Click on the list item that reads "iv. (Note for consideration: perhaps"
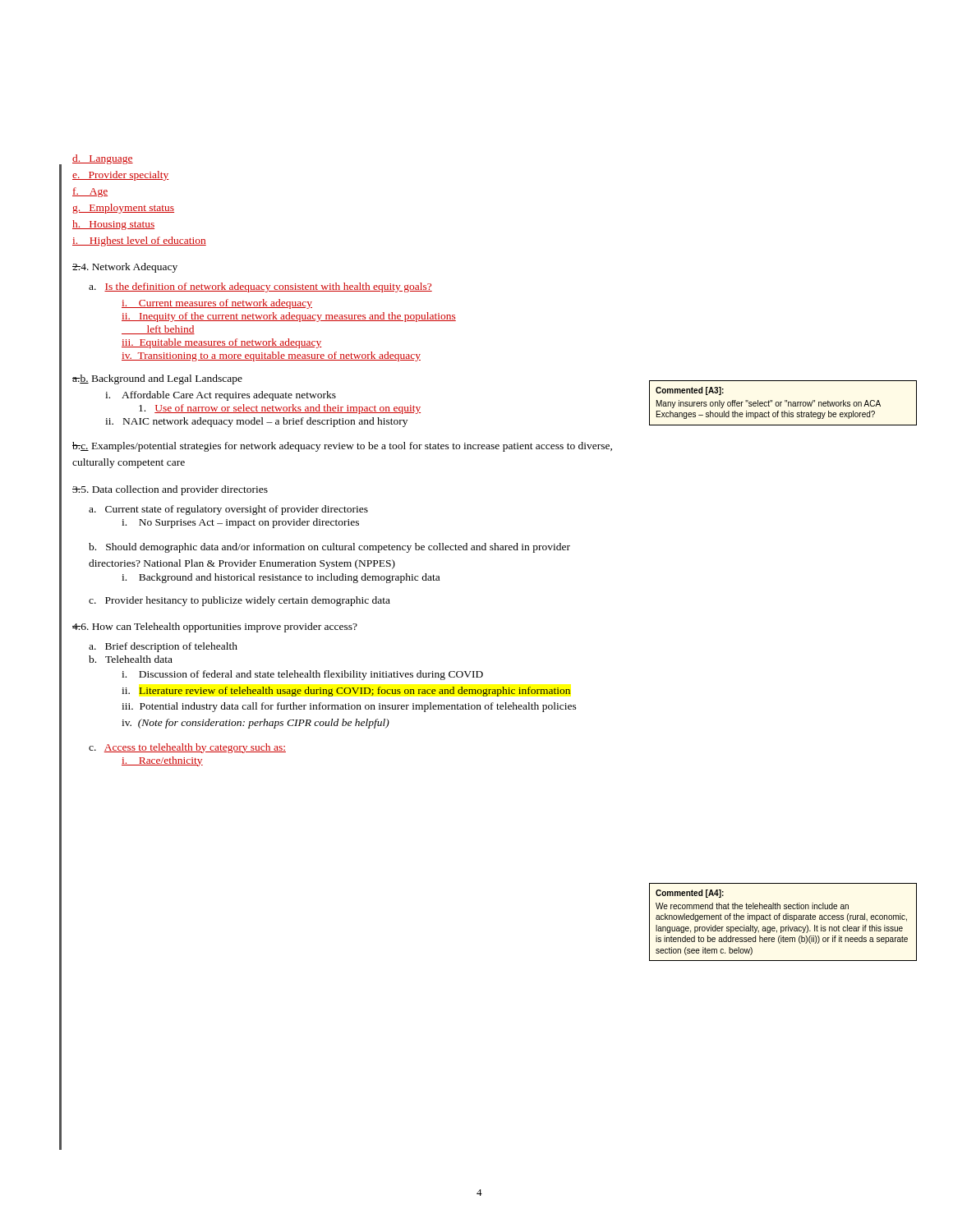 click(x=255, y=722)
